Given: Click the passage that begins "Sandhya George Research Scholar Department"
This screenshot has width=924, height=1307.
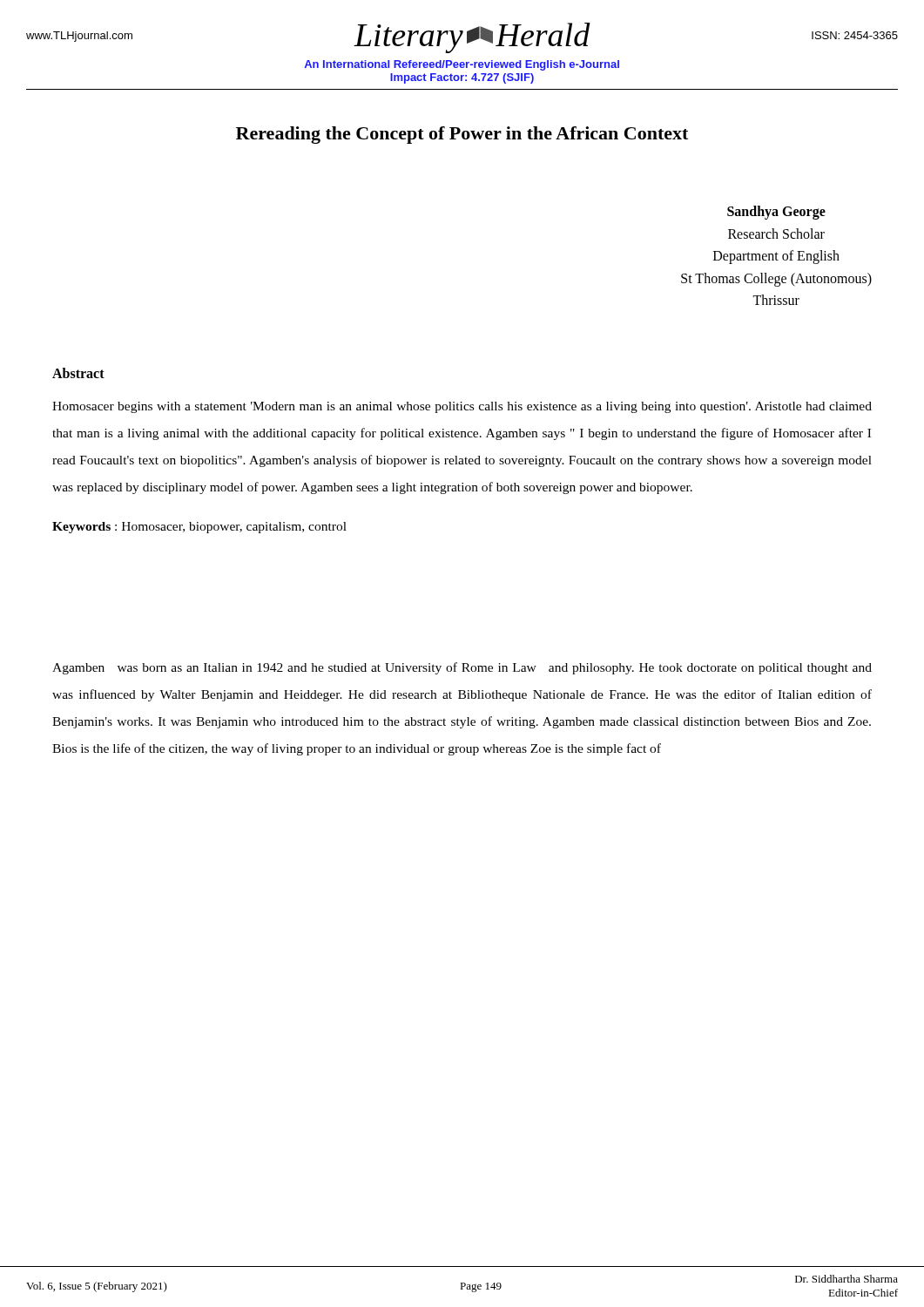Looking at the screenshot, I should (x=776, y=256).
